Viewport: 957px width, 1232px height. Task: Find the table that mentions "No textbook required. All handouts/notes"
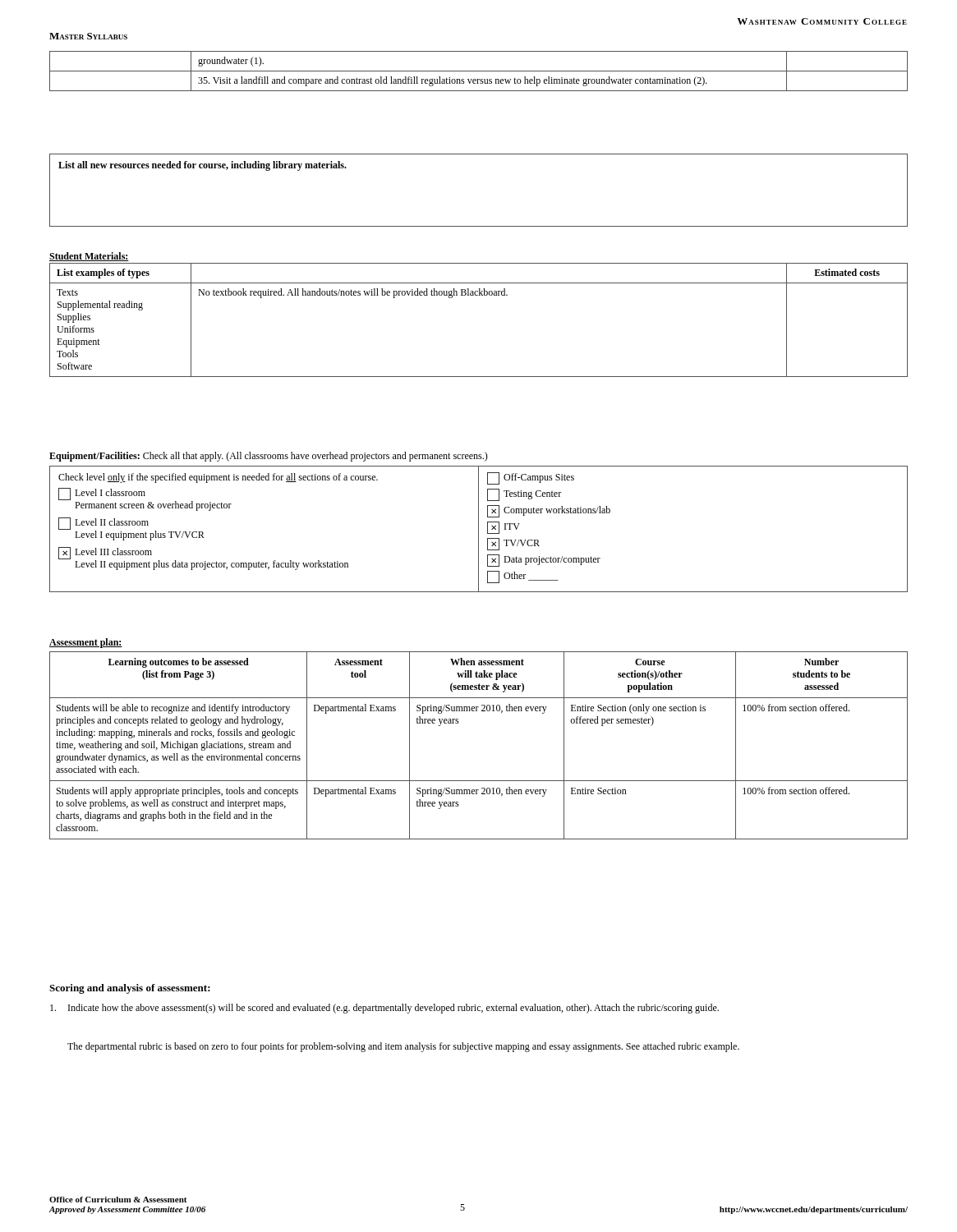478,320
